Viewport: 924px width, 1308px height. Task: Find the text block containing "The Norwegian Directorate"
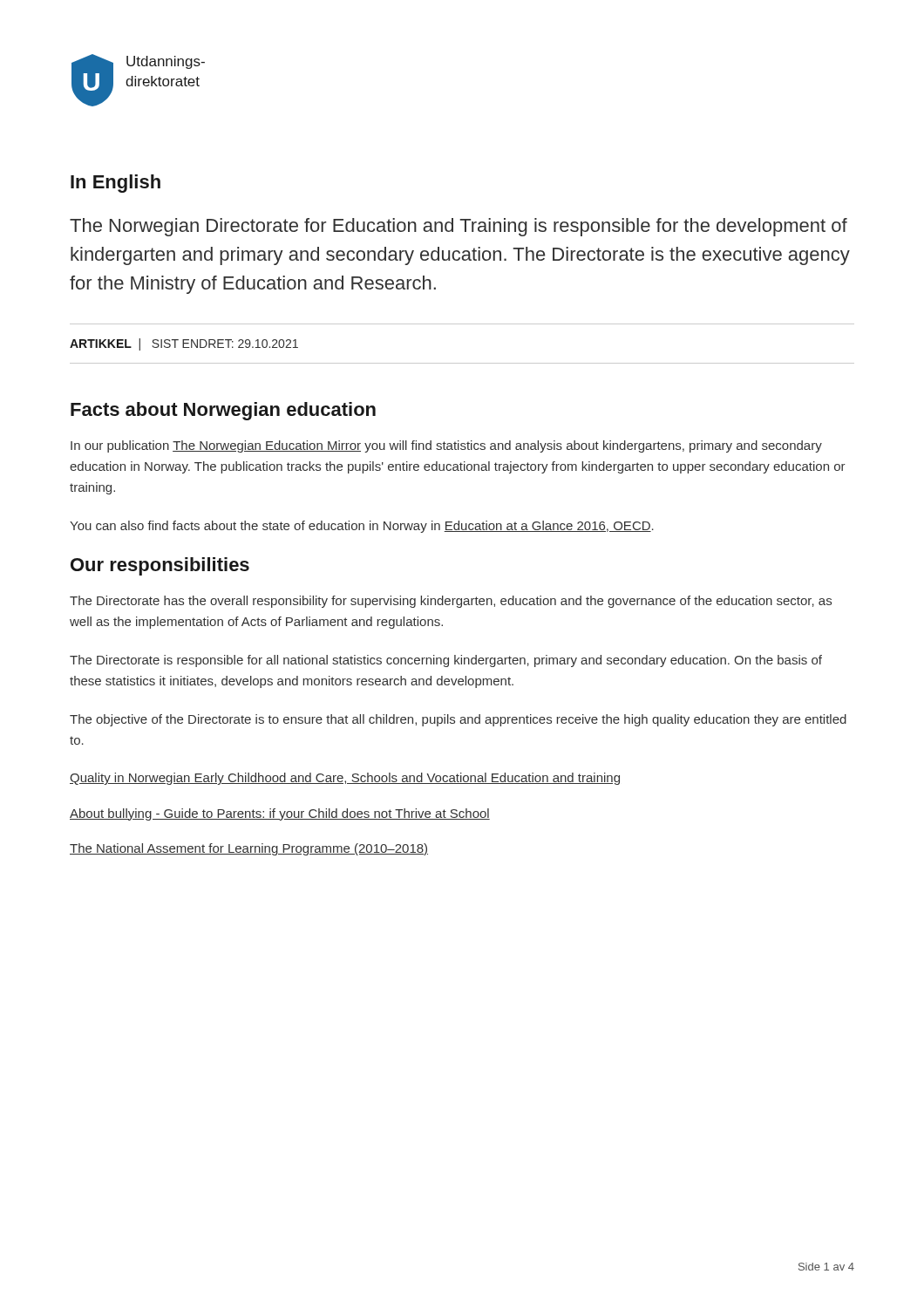point(460,254)
